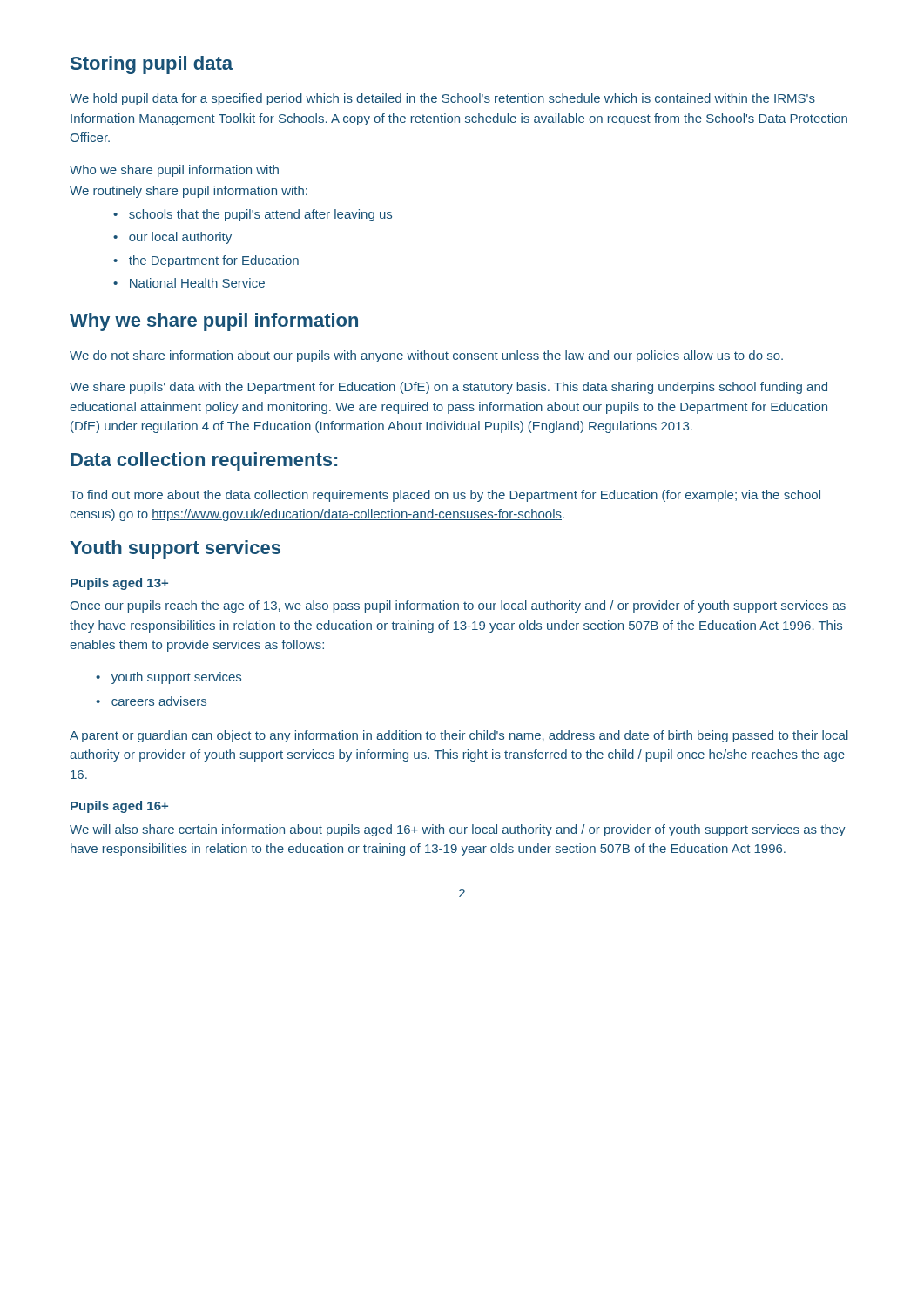Select the element starting "Pupils aged 13+"
This screenshot has height=1307, width=924.
coord(119,584)
